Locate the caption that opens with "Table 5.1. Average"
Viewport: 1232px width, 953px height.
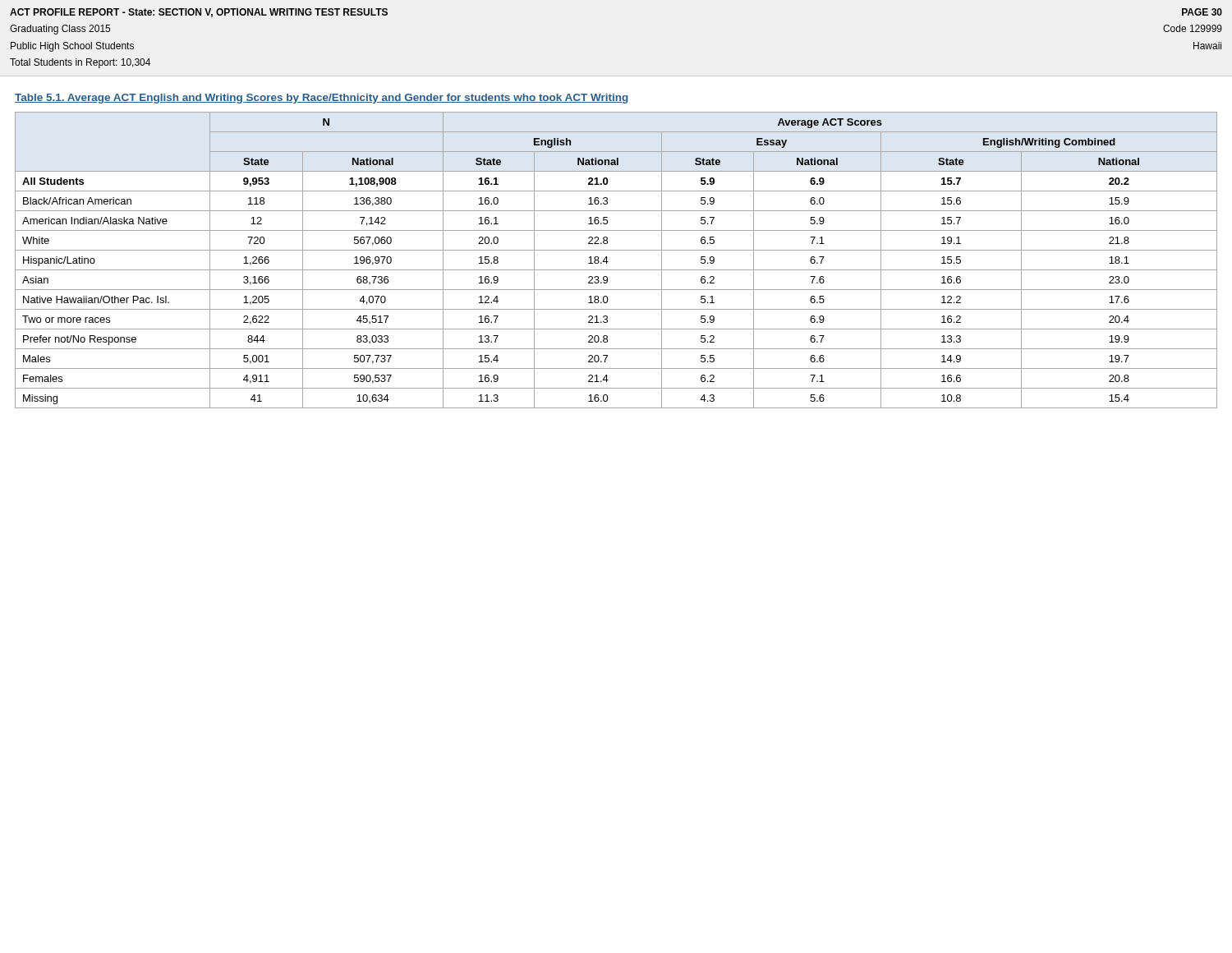click(322, 97)
